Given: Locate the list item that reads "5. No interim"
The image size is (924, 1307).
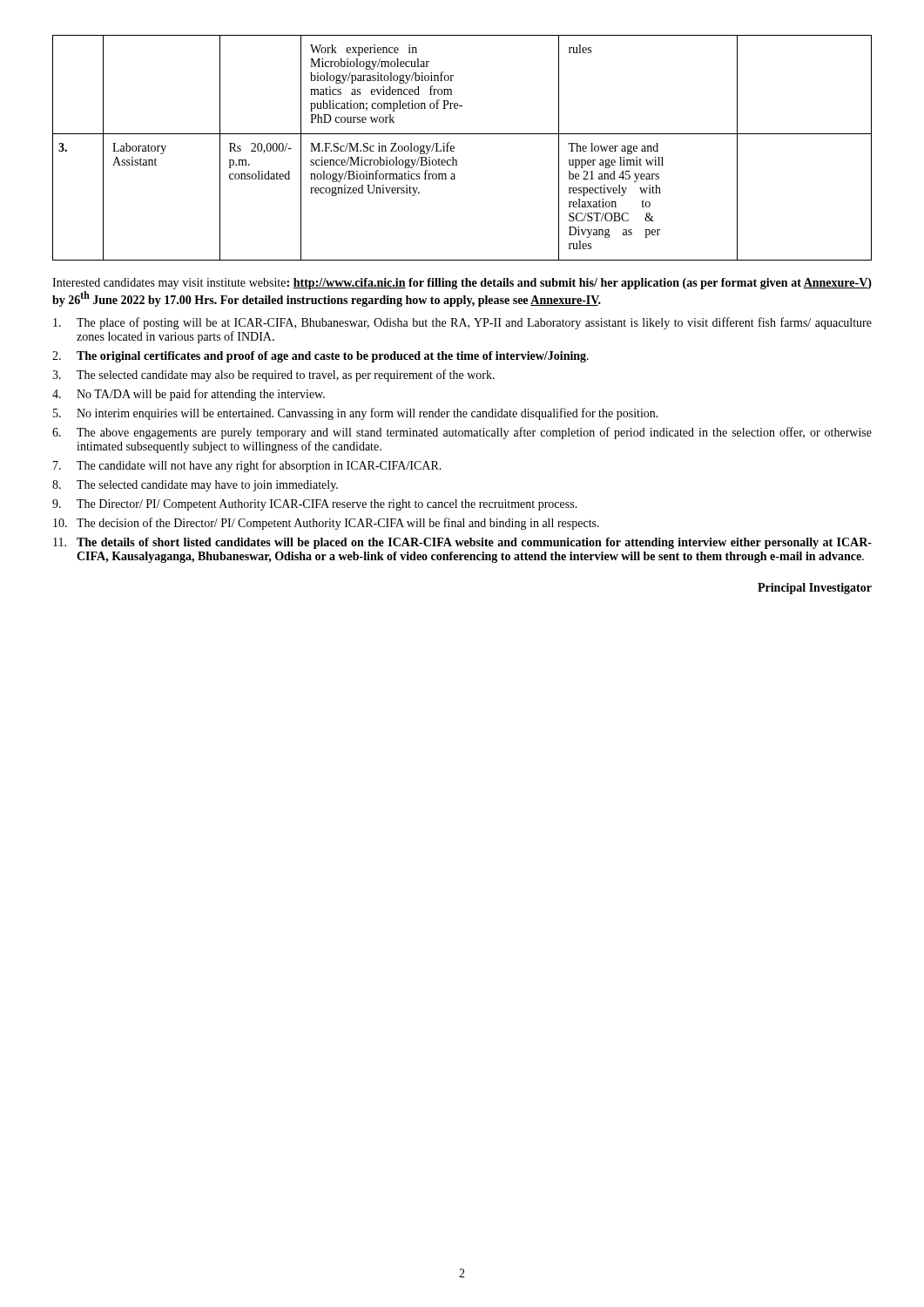Looking at the screenshot, I should 462,414.
